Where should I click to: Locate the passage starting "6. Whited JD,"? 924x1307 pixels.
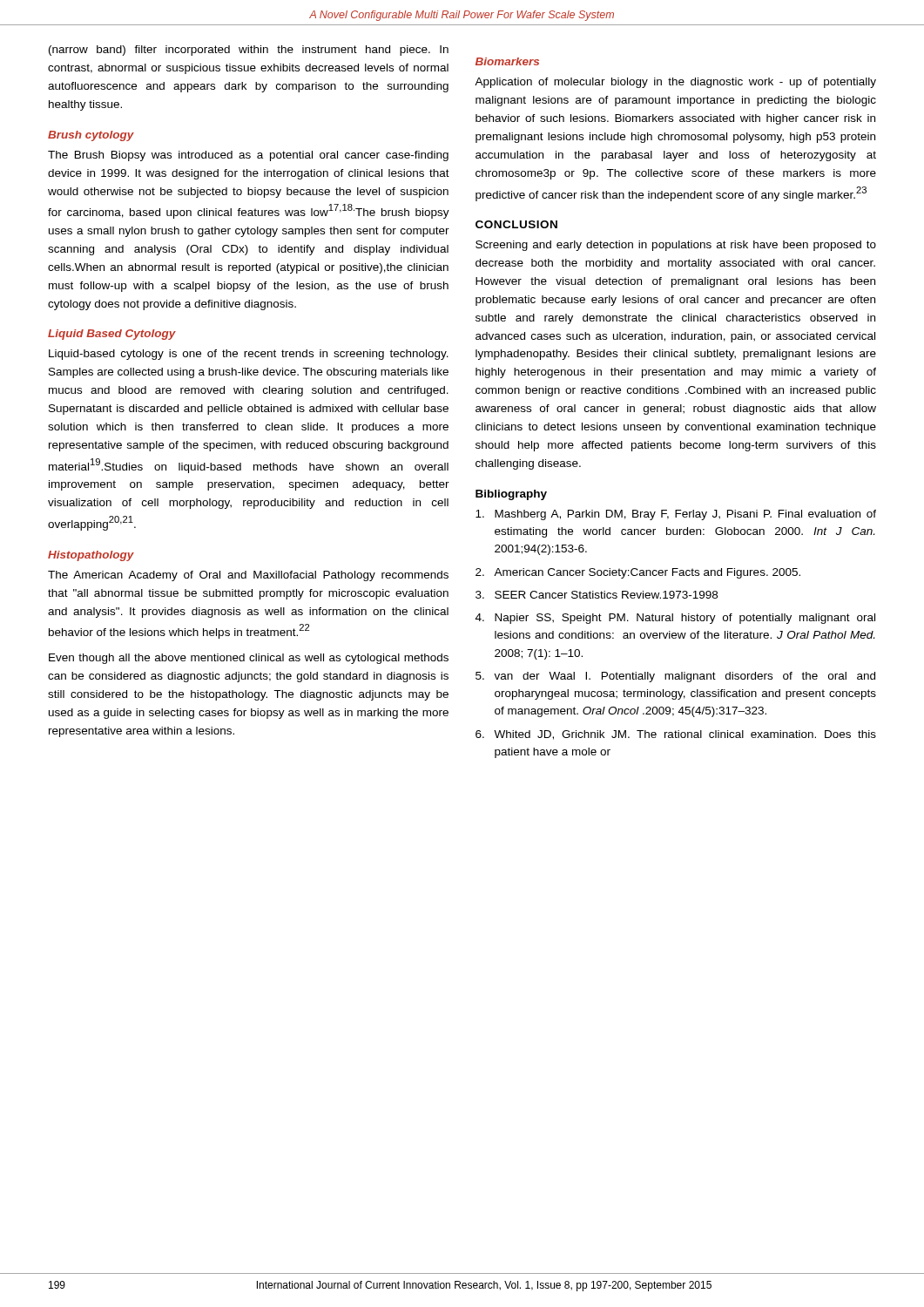coord(676,743)
